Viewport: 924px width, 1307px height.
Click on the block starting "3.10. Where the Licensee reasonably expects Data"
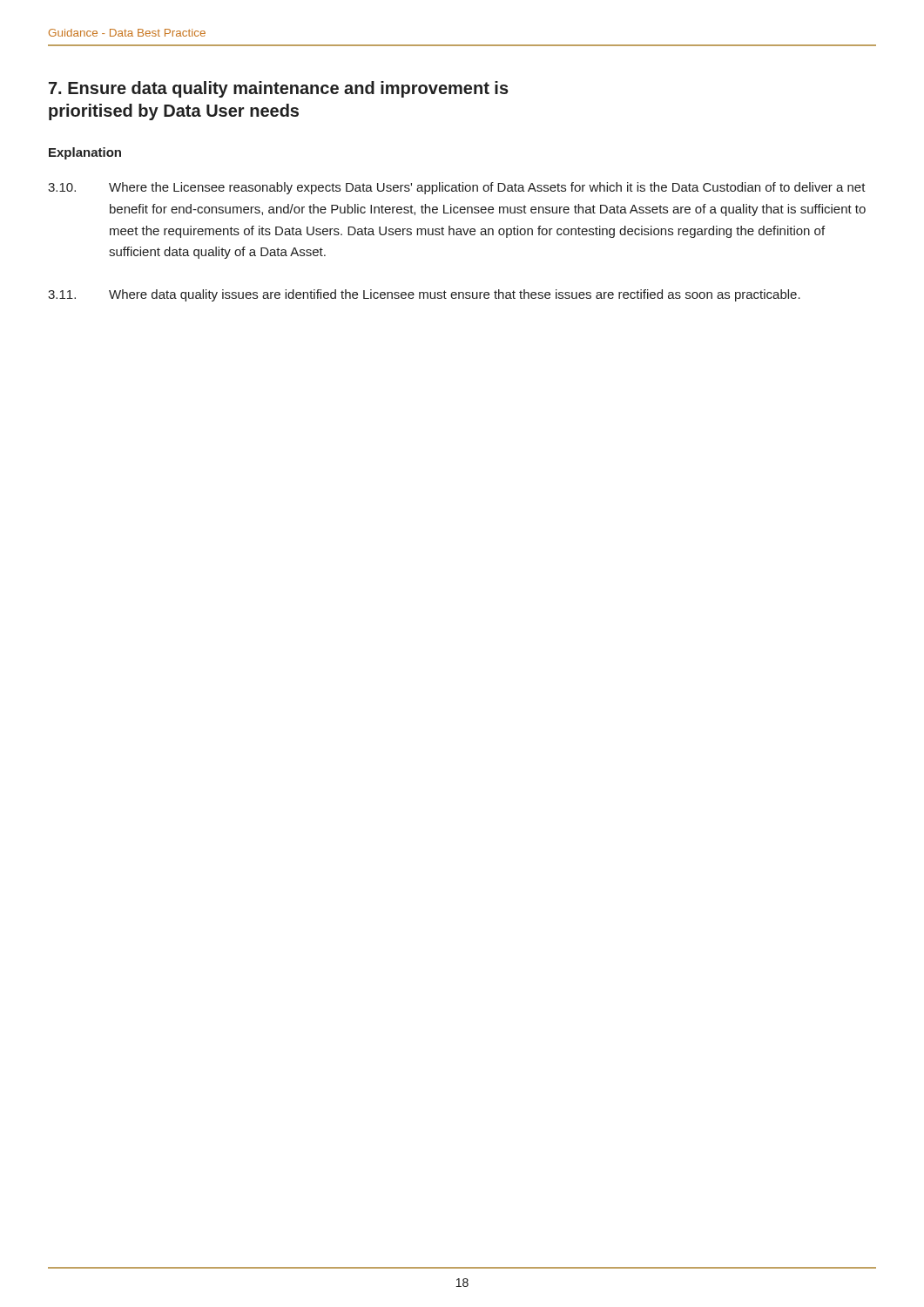click(x=462, y=220)
